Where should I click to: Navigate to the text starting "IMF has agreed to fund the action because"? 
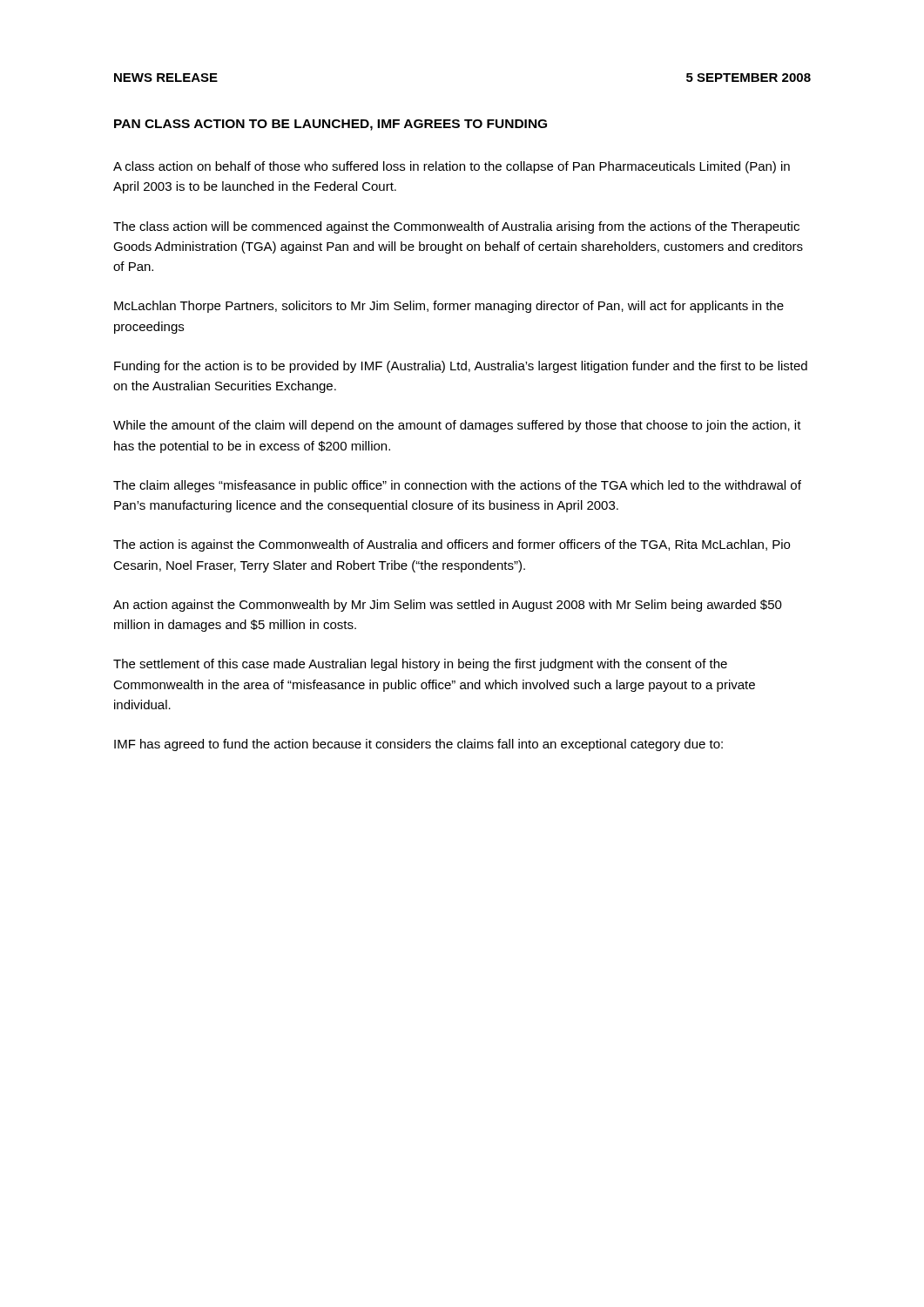419,744
